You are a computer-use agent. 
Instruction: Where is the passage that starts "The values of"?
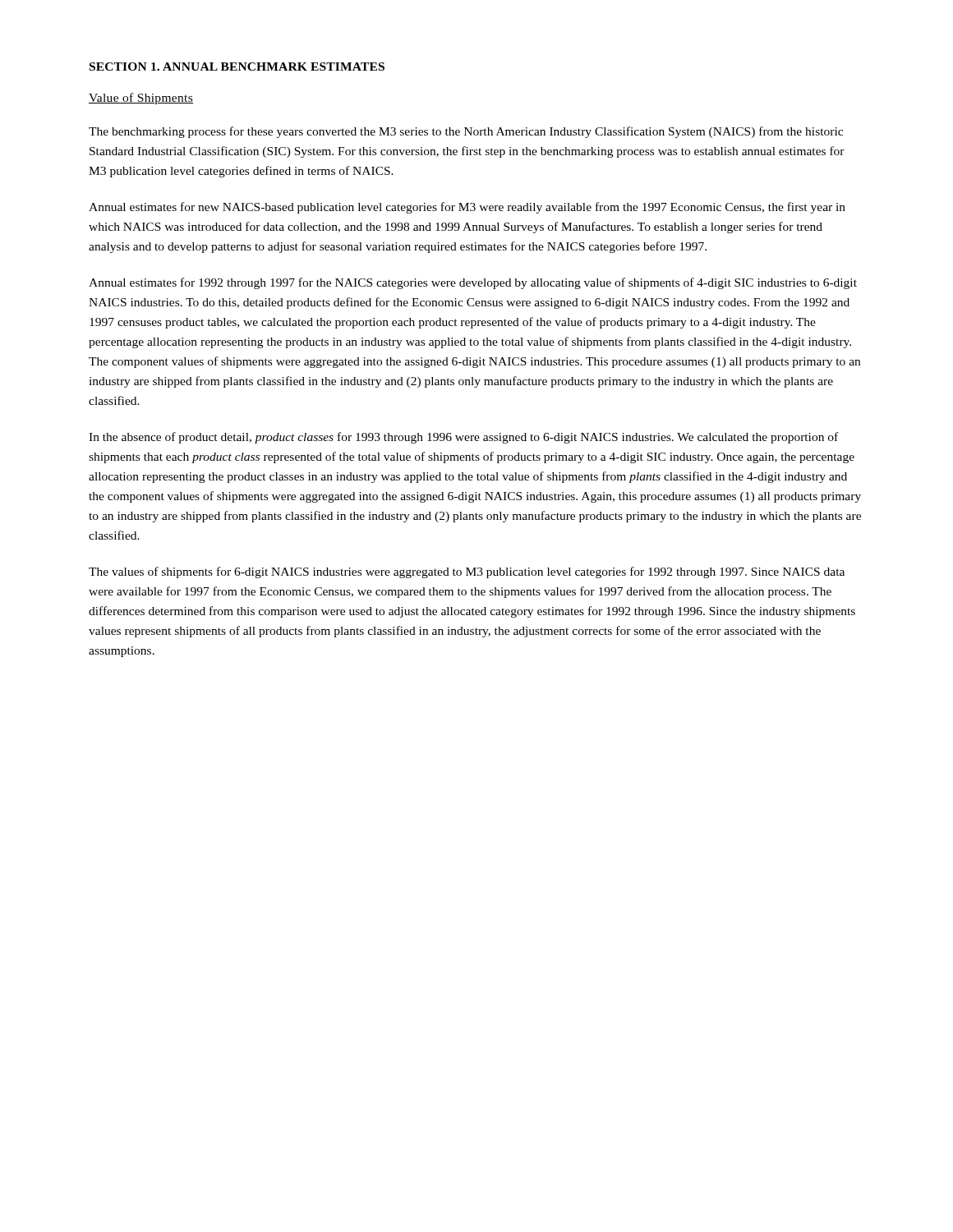472,611
